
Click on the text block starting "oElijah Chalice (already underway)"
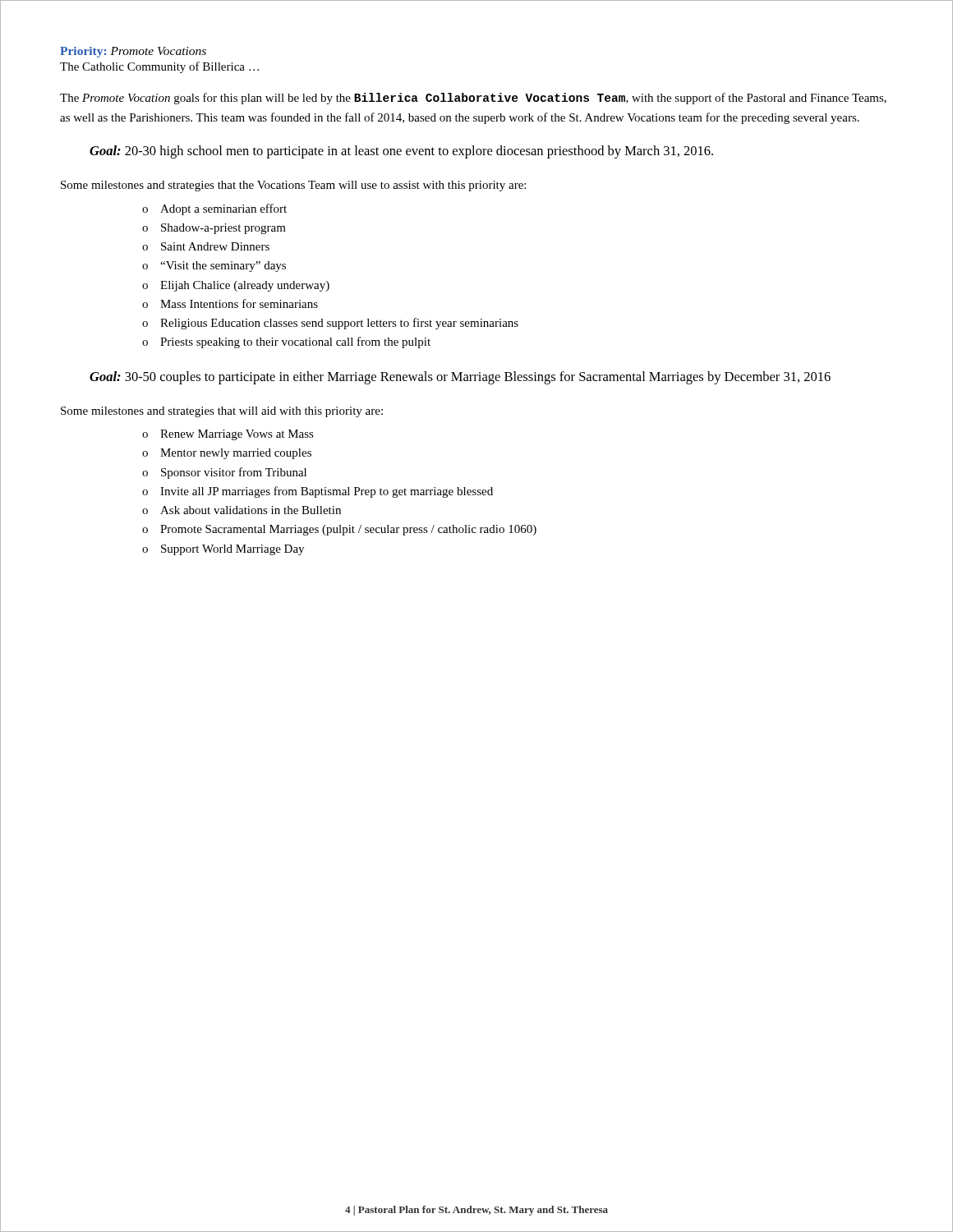(236, 285)
